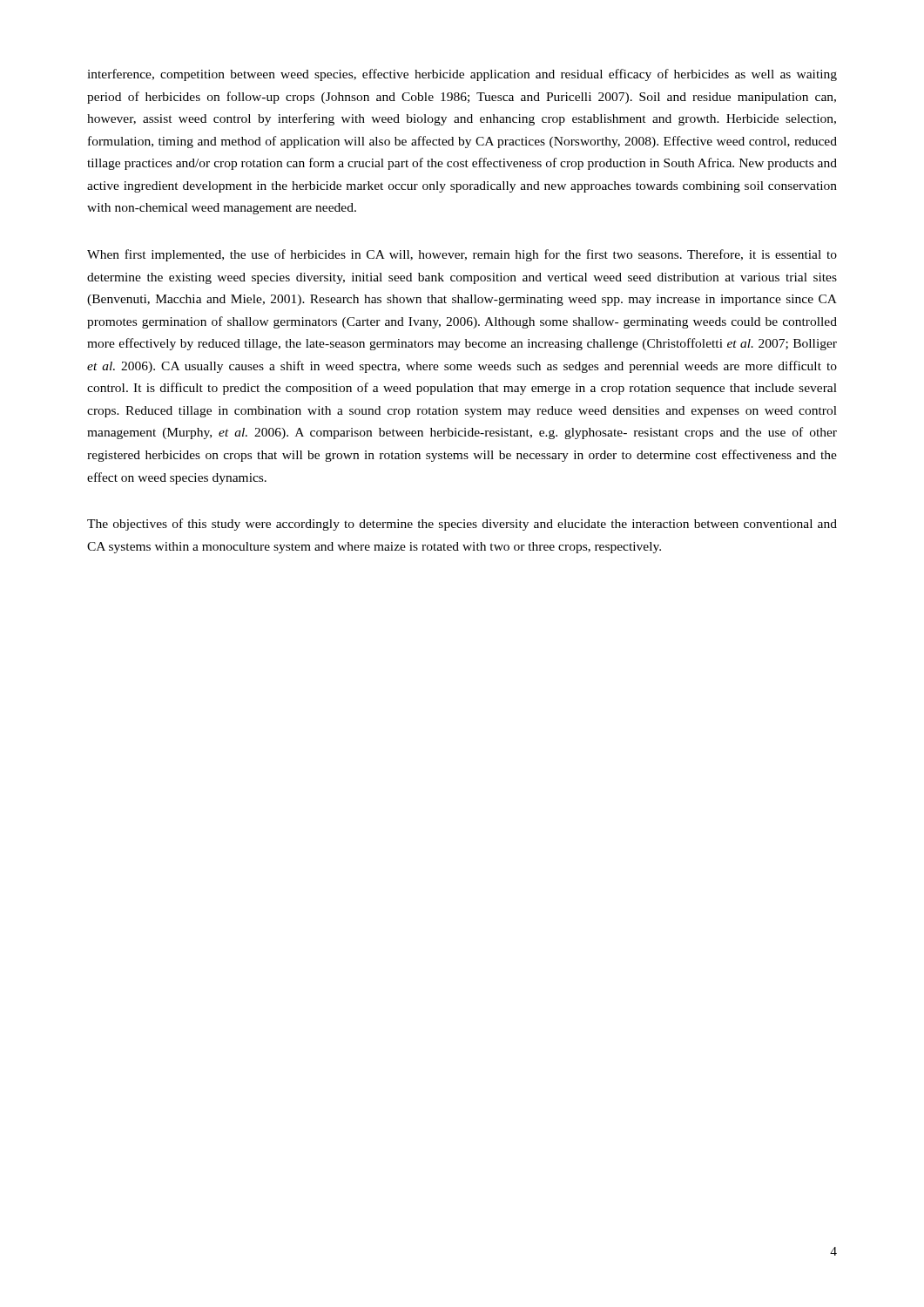924x1307 pixels.
Task: Click on the passage starting "The objectives of this"
Action: click(462, 534)
